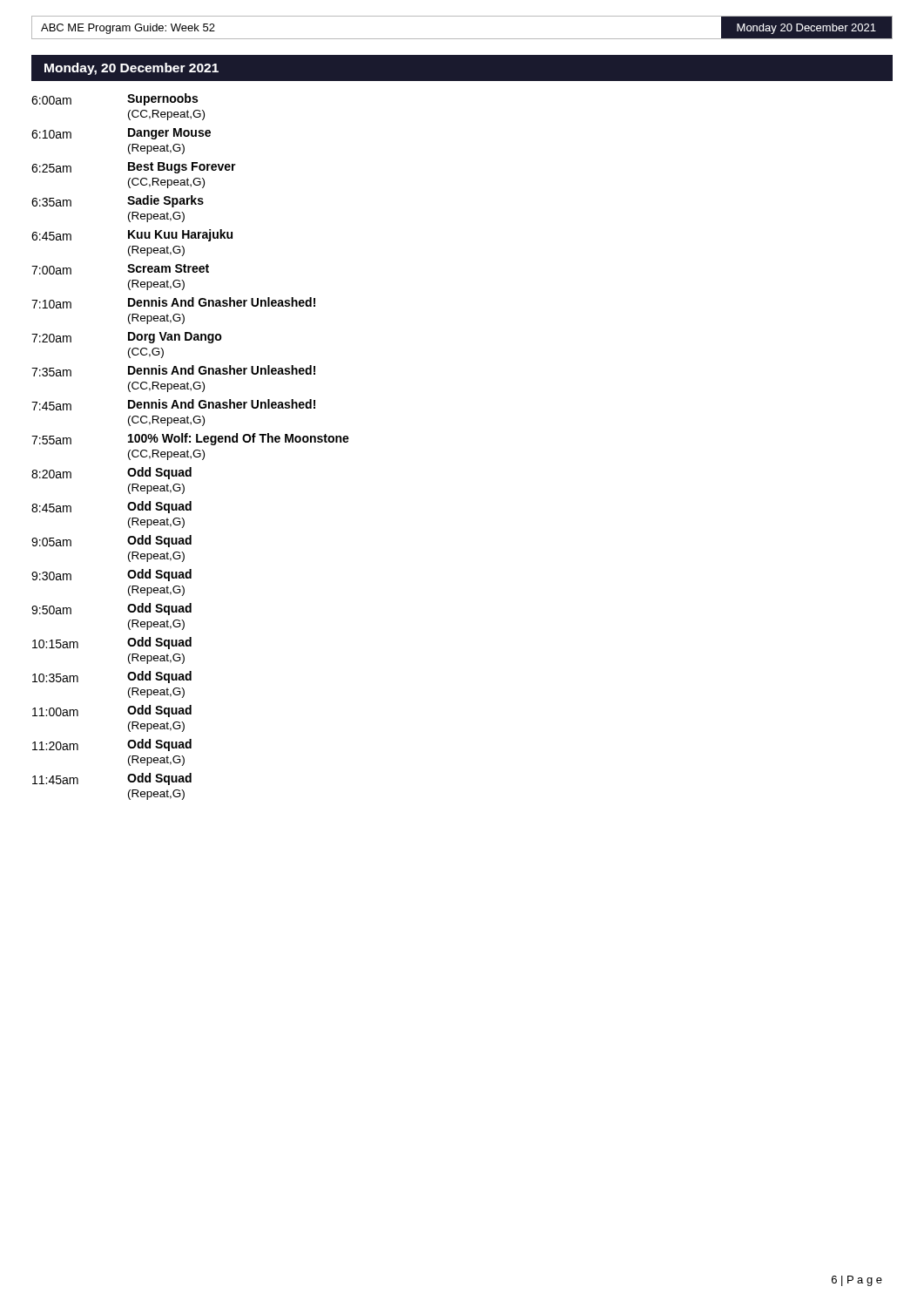Select the list item that says "7:35am Dennis And Gnasher"
Screen dimensions: 1307x924
(x=173, y=371)
